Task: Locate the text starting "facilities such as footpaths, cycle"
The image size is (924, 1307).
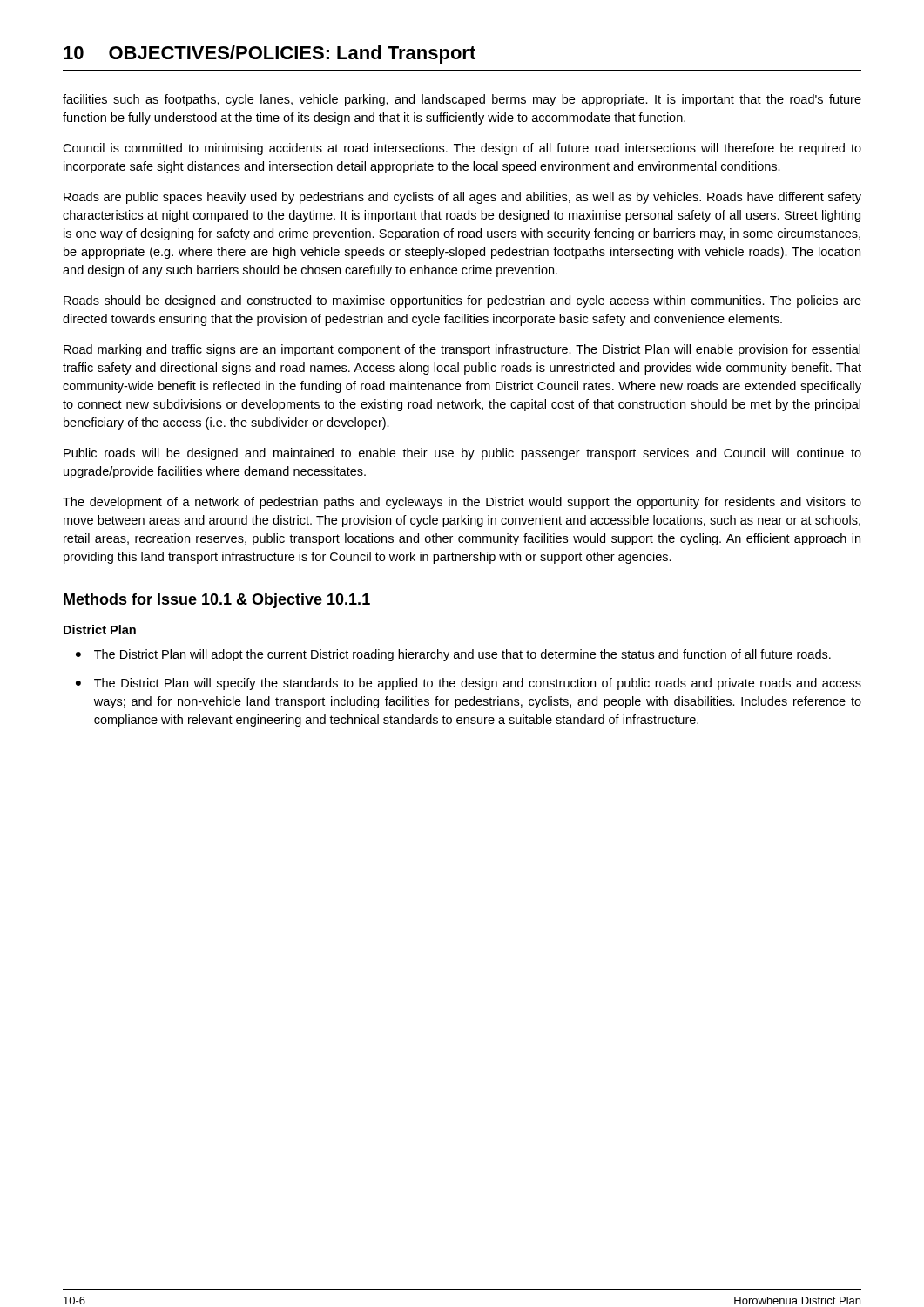Action: tap(462, 108)
